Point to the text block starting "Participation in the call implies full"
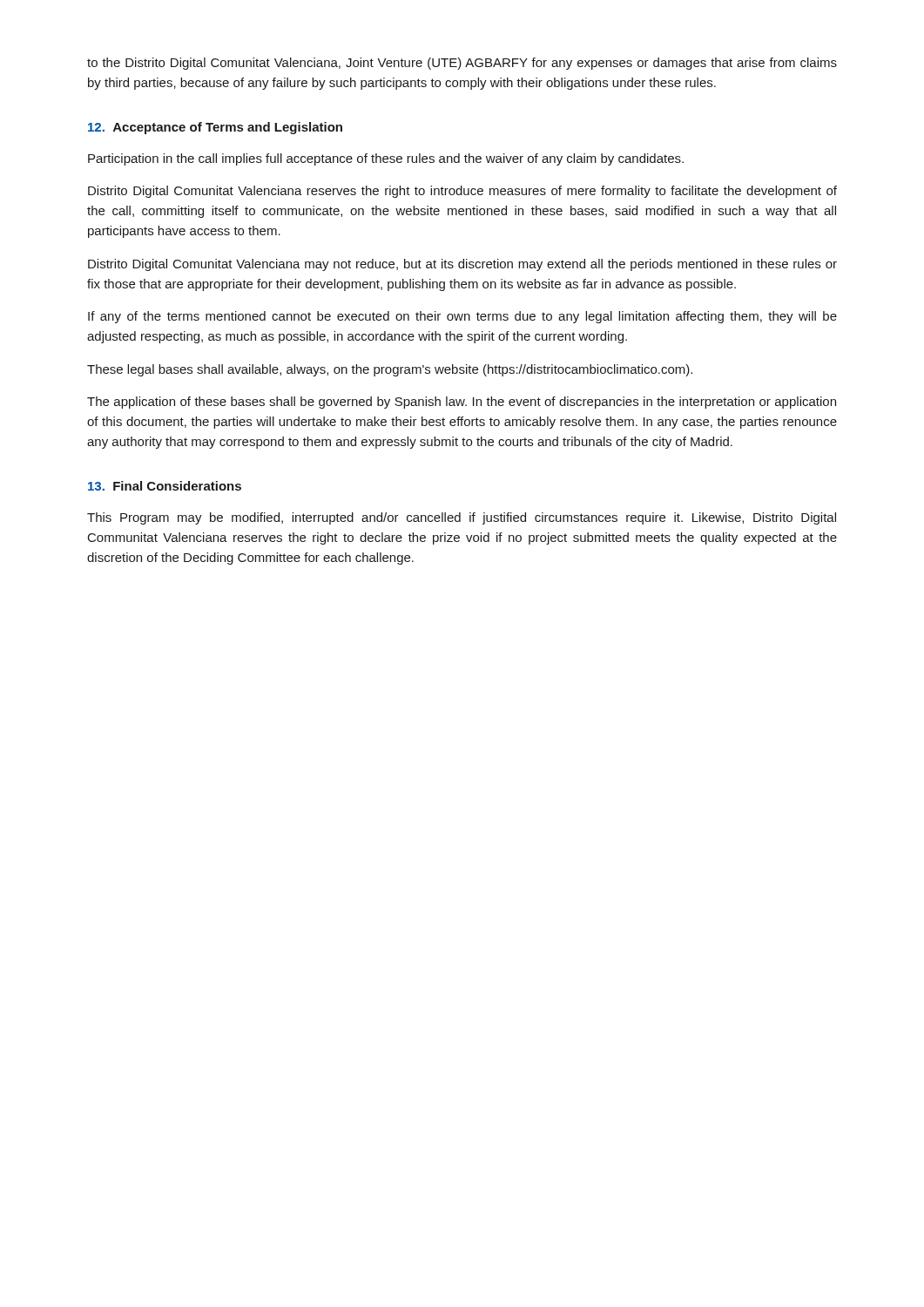This screenshot has width=924, height=1307. click(386, 158)
